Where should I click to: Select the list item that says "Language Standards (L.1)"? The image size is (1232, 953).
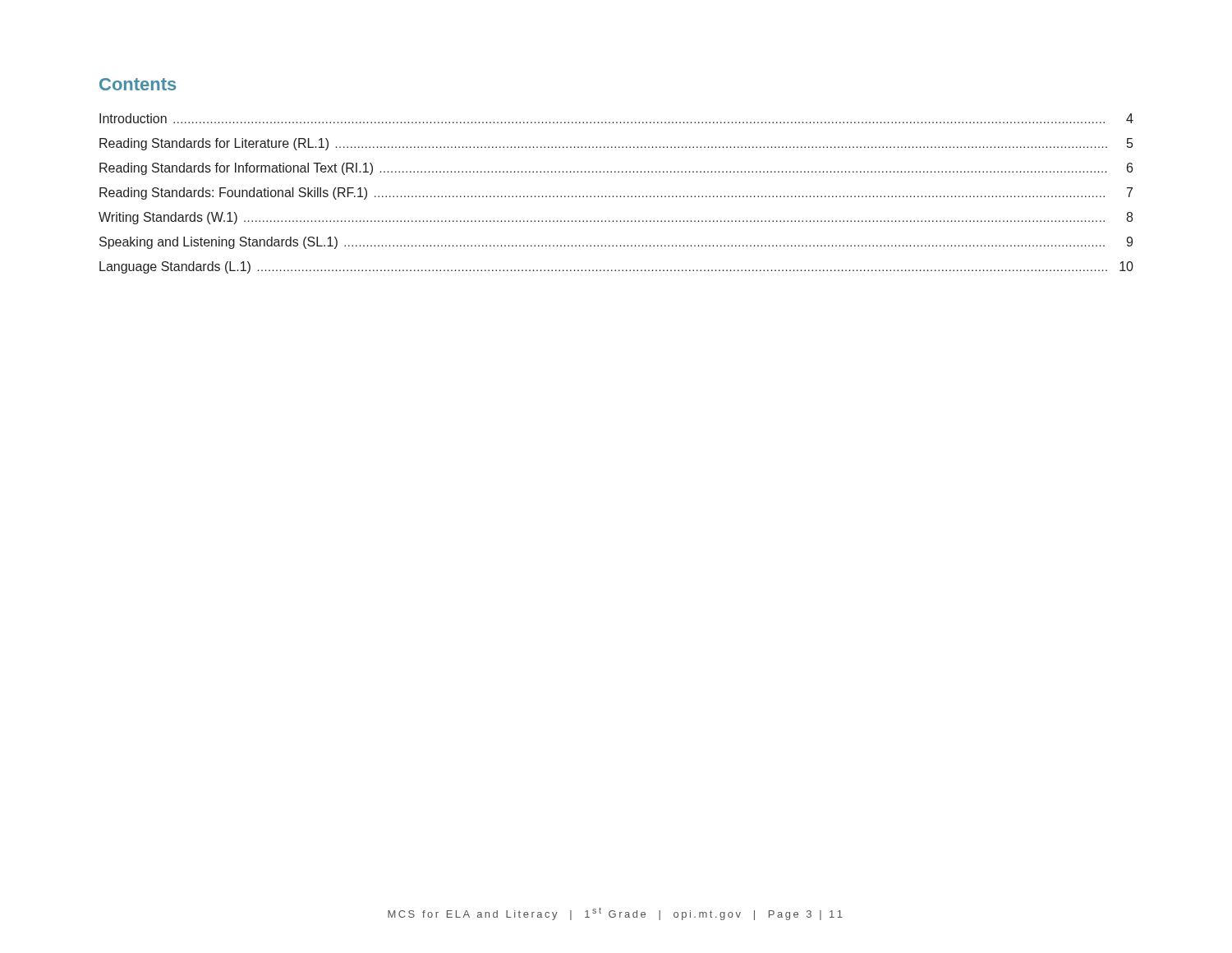(x=616, y=267)
